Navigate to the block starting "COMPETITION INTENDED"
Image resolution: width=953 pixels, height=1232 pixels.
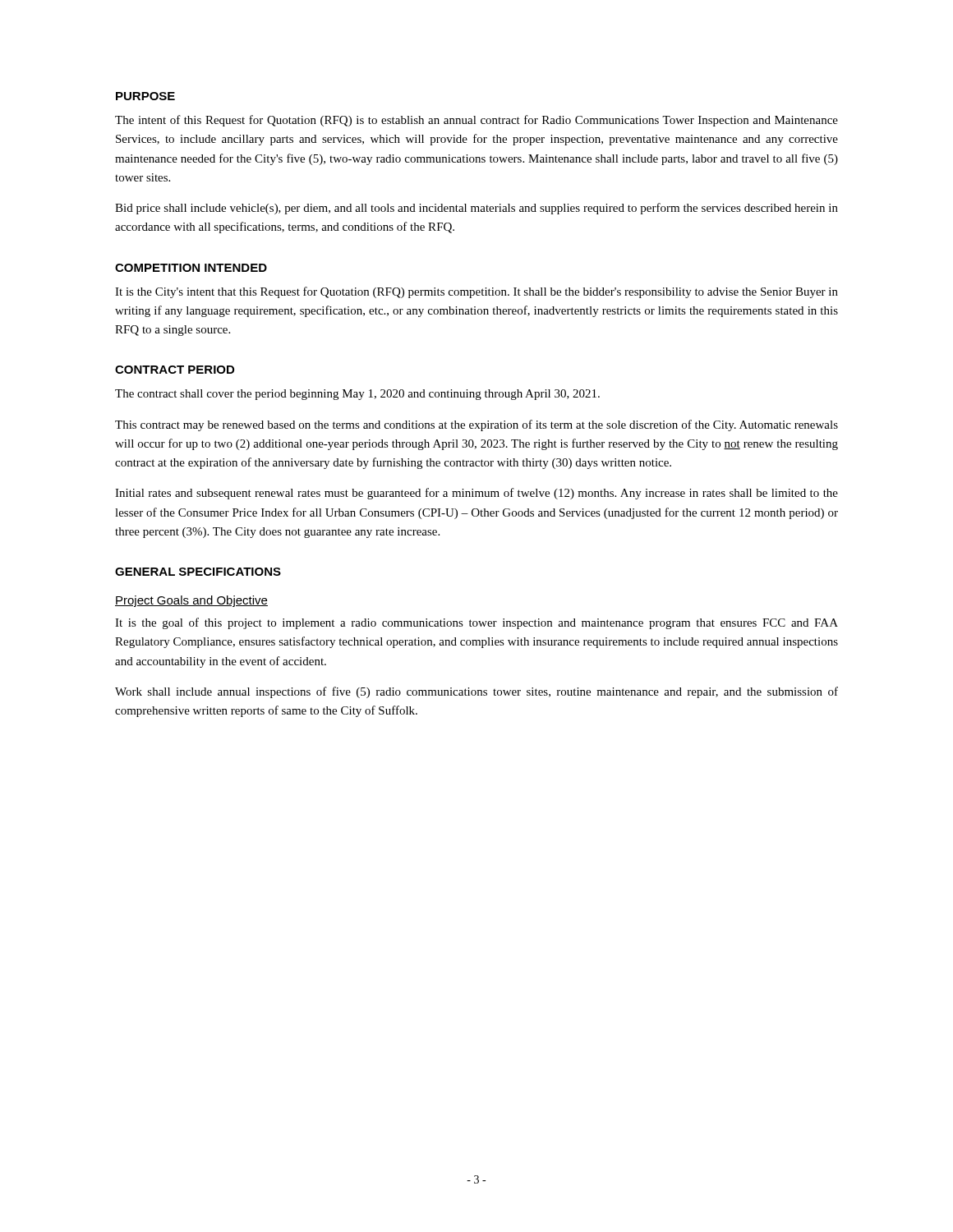pyautogui.click(x=191, y=267)
